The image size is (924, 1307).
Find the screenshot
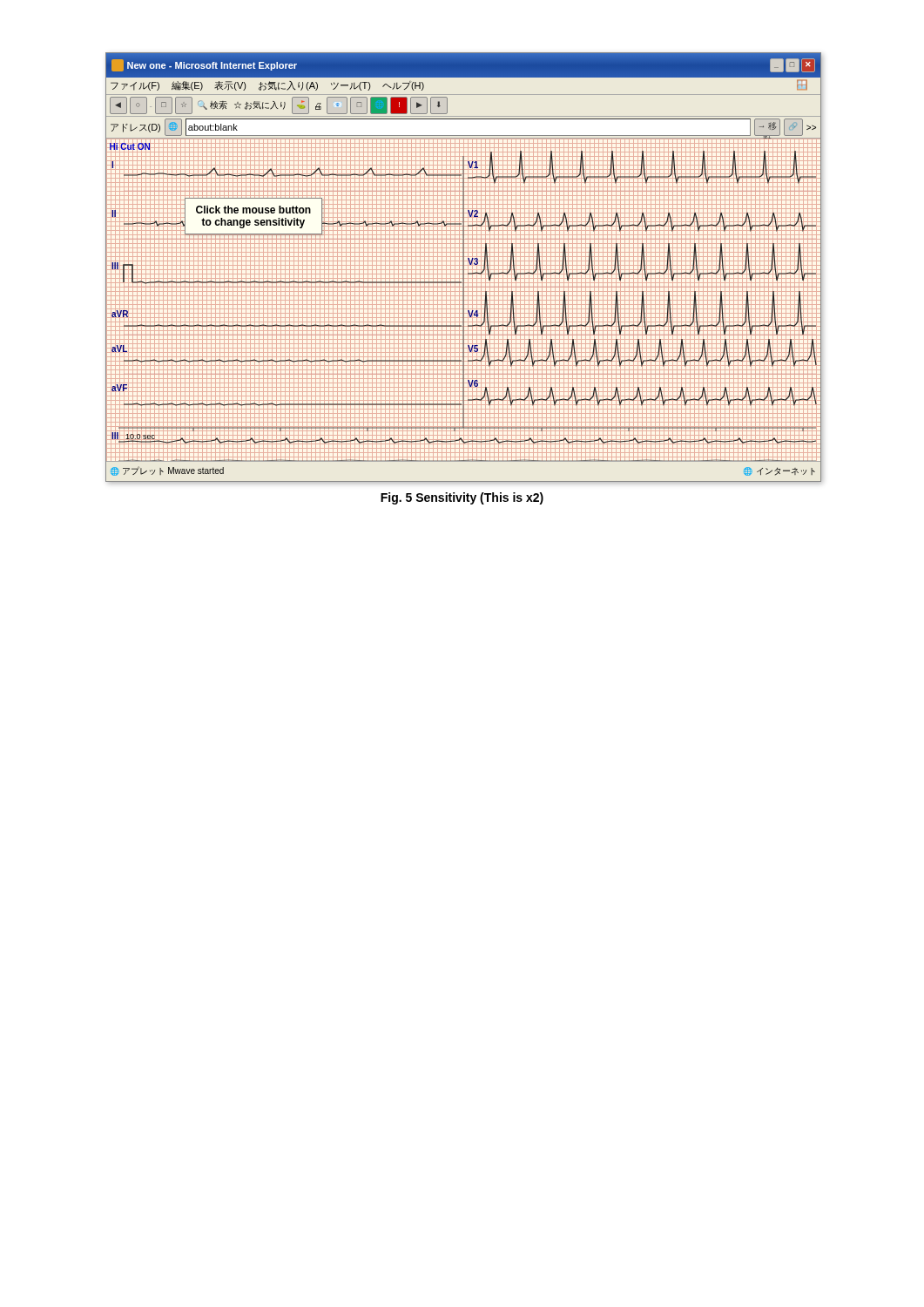click(x=462, y=267)
